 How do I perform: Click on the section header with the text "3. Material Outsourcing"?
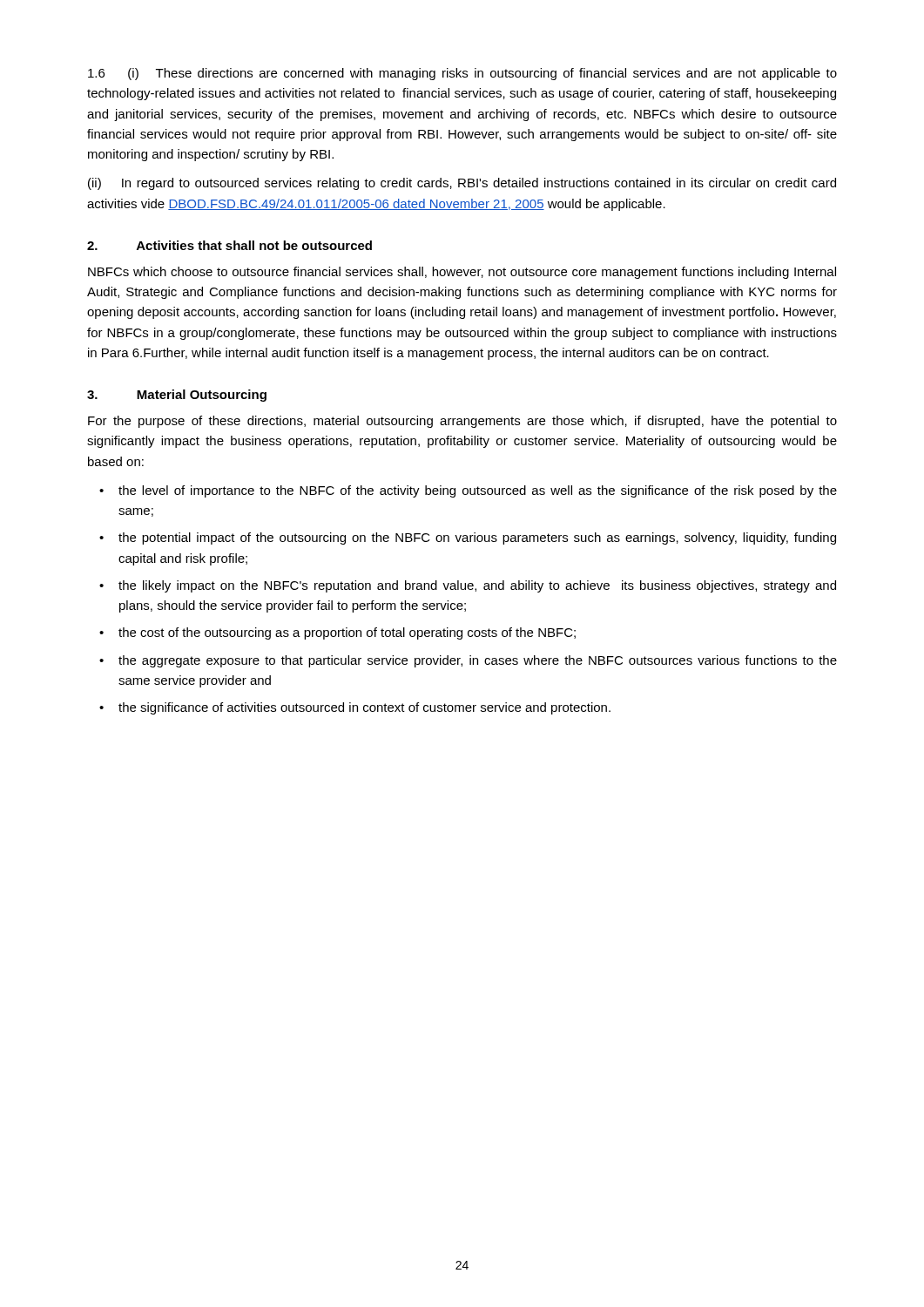[x=177, y=394]
